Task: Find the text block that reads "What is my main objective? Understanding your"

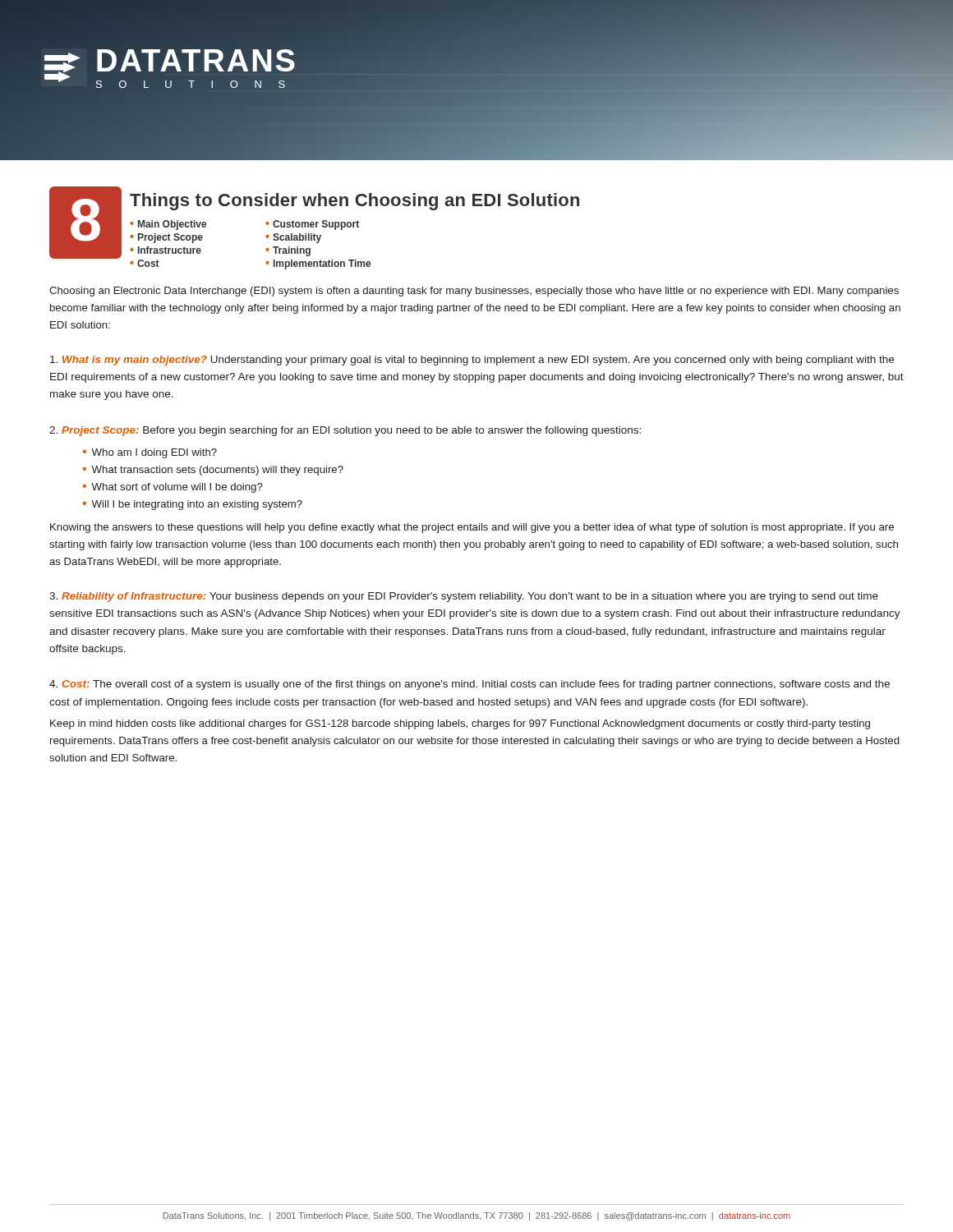Action: click(476, 376)
